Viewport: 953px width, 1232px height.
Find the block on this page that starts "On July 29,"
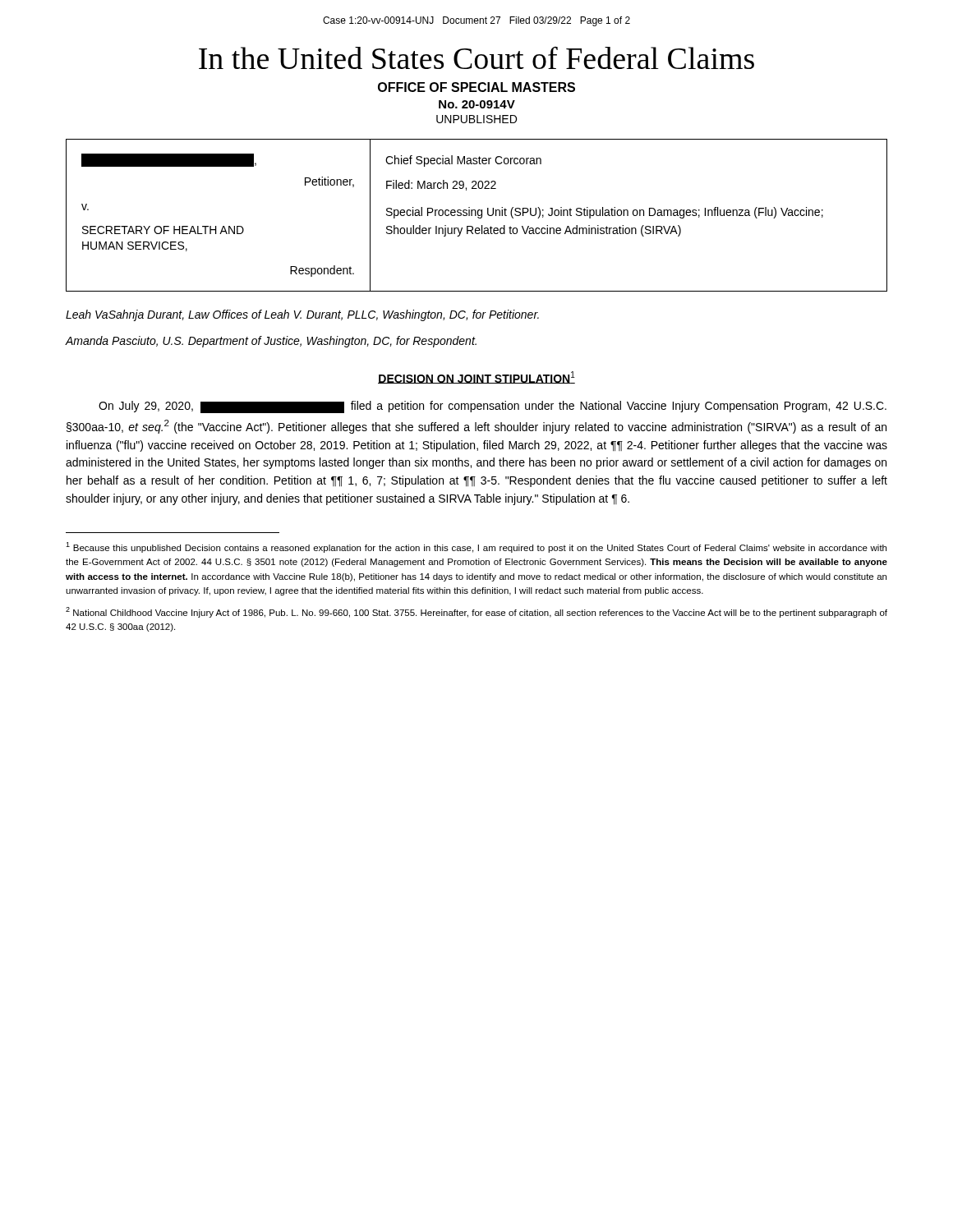476,452
